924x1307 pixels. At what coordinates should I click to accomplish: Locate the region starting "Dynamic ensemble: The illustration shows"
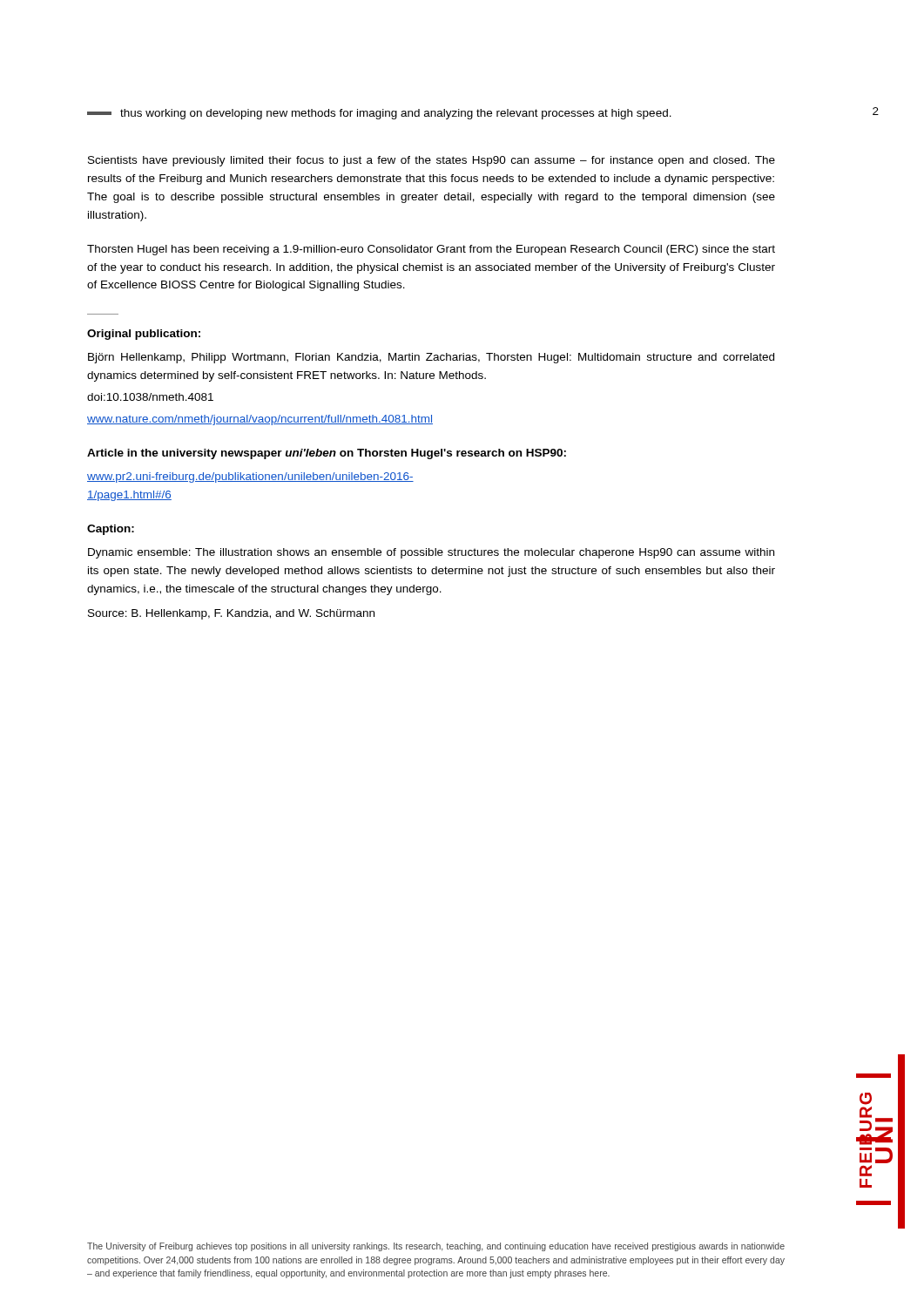[431, 570]
